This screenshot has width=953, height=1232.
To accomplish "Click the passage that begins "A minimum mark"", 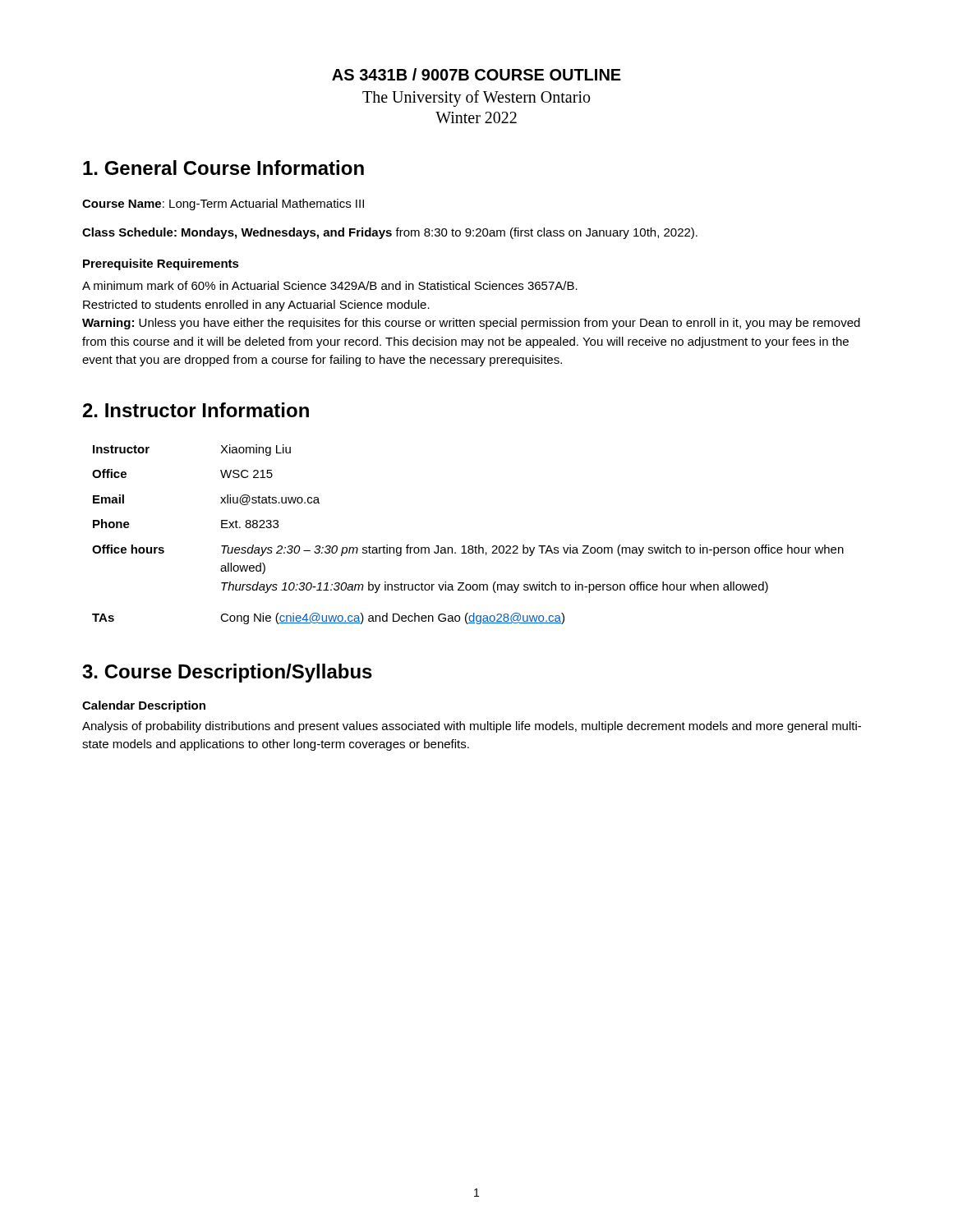I will click(471, 322).
